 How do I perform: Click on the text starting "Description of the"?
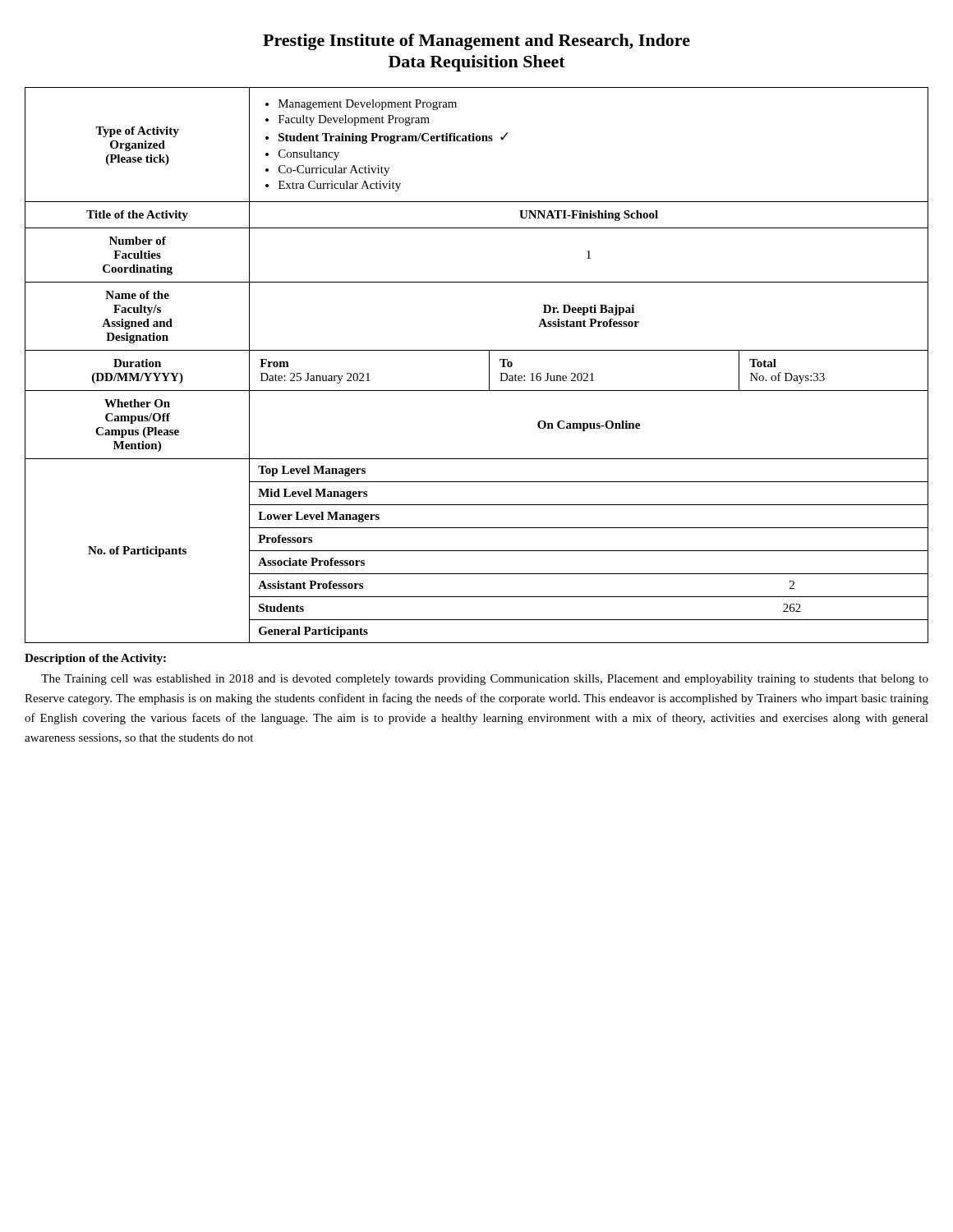point(96,658)
